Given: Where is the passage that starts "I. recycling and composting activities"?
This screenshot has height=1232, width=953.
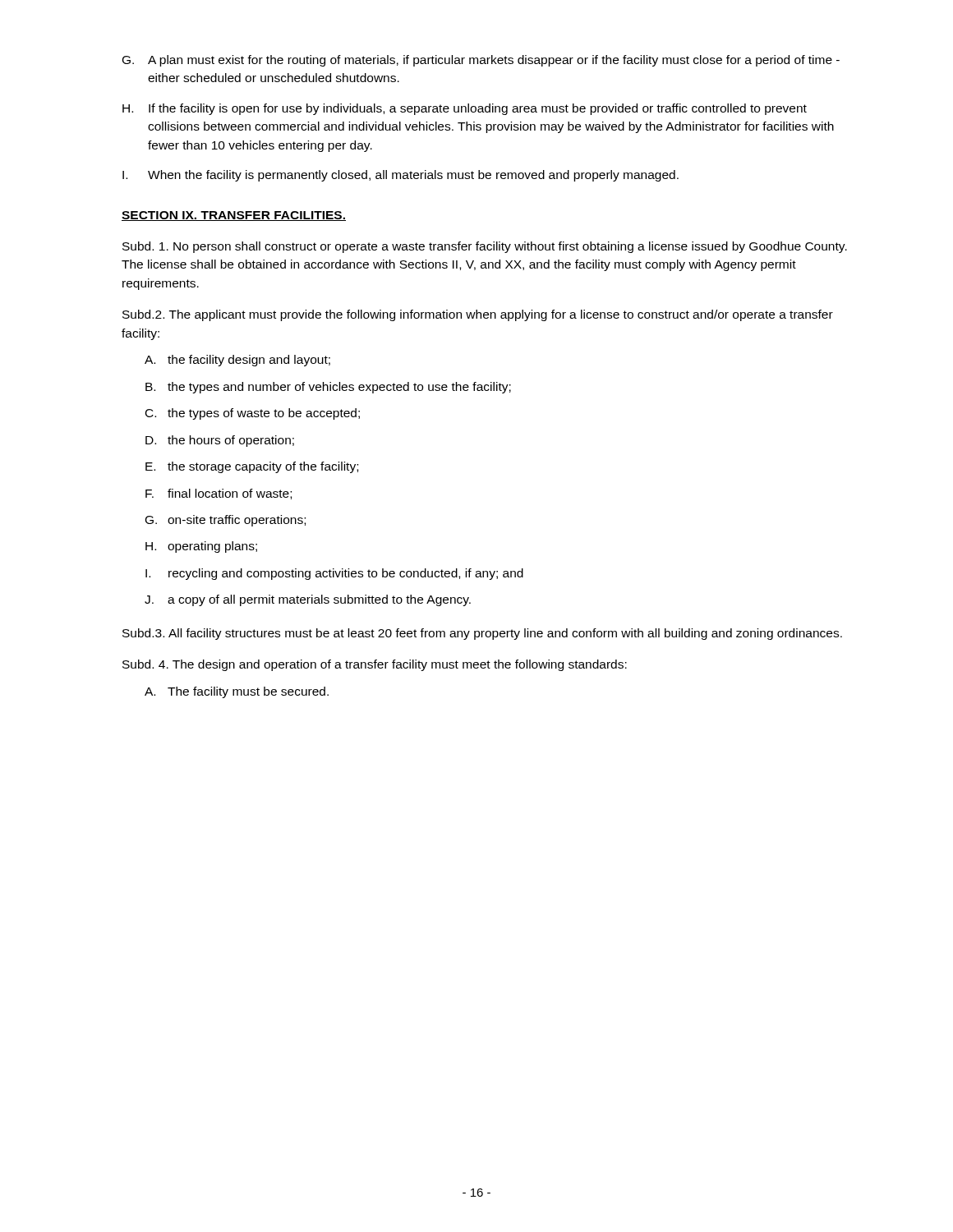Looking at the screenshot, I should point(334,573).
